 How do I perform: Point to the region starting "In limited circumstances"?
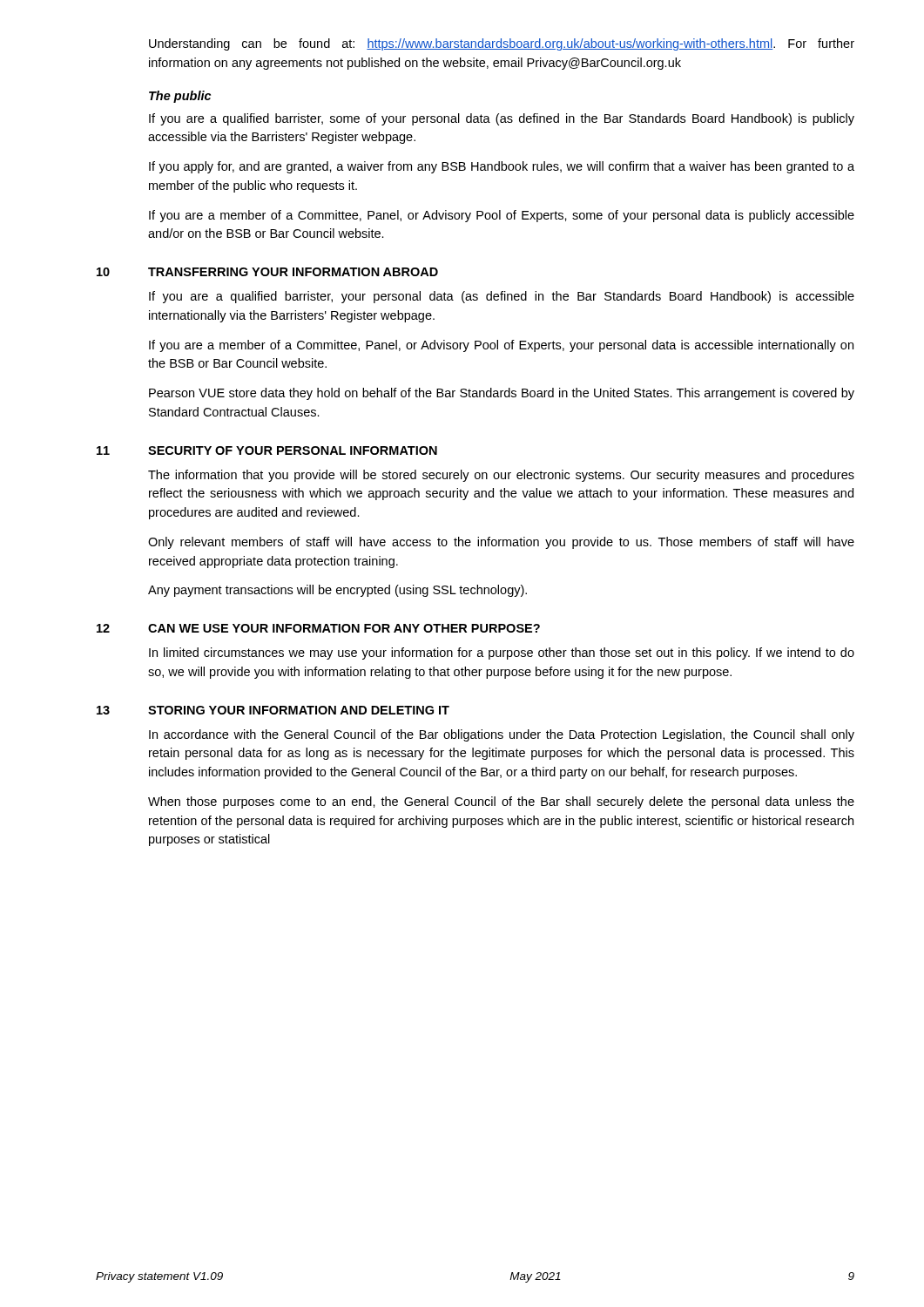[501, 662]
